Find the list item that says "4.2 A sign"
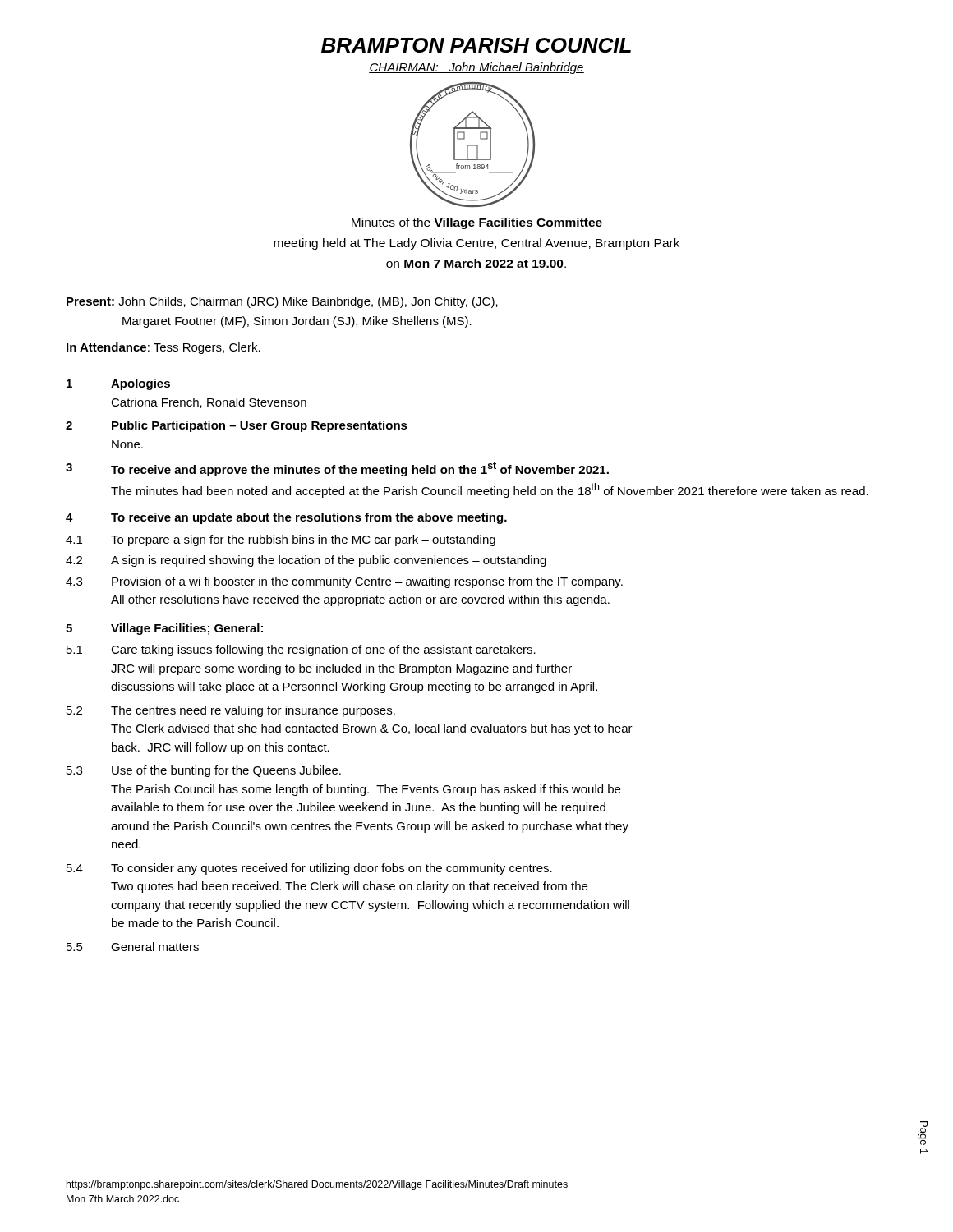This screenshot has width=953, height=1232. click(x=306, y=561)
